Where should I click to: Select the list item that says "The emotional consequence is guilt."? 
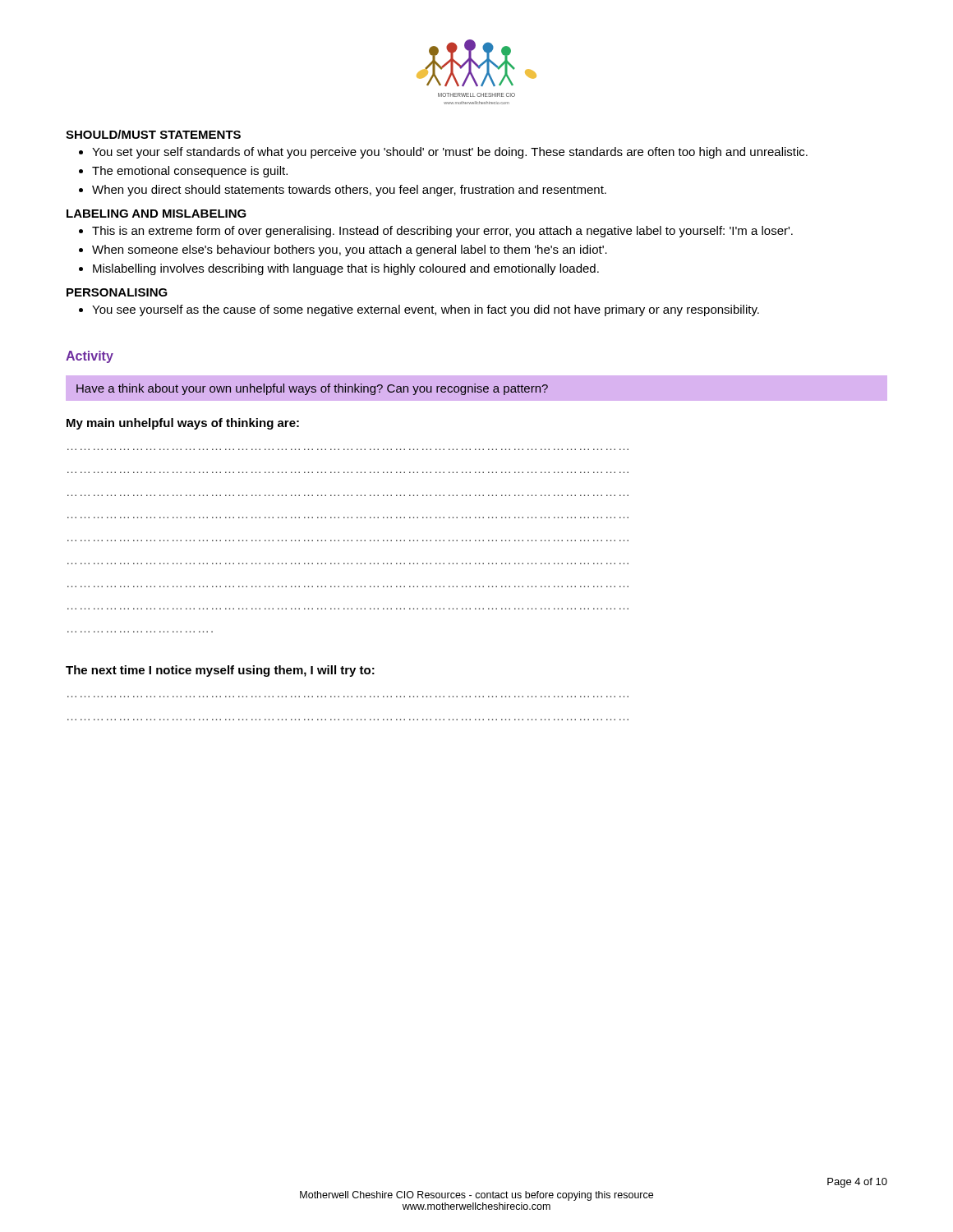click(x=183, y=172)
